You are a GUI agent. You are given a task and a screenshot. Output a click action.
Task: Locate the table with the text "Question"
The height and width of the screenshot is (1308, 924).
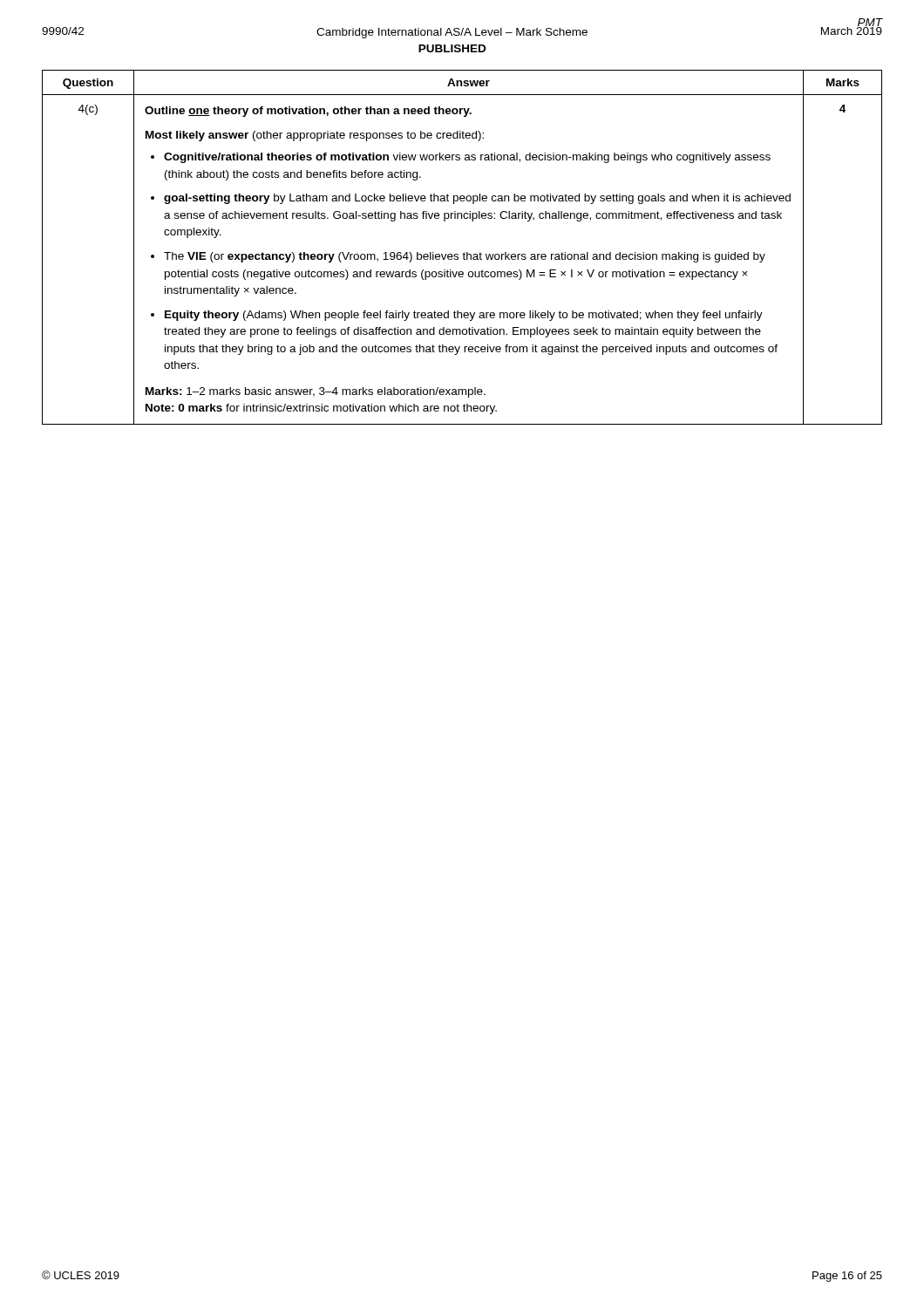point(462,247)
